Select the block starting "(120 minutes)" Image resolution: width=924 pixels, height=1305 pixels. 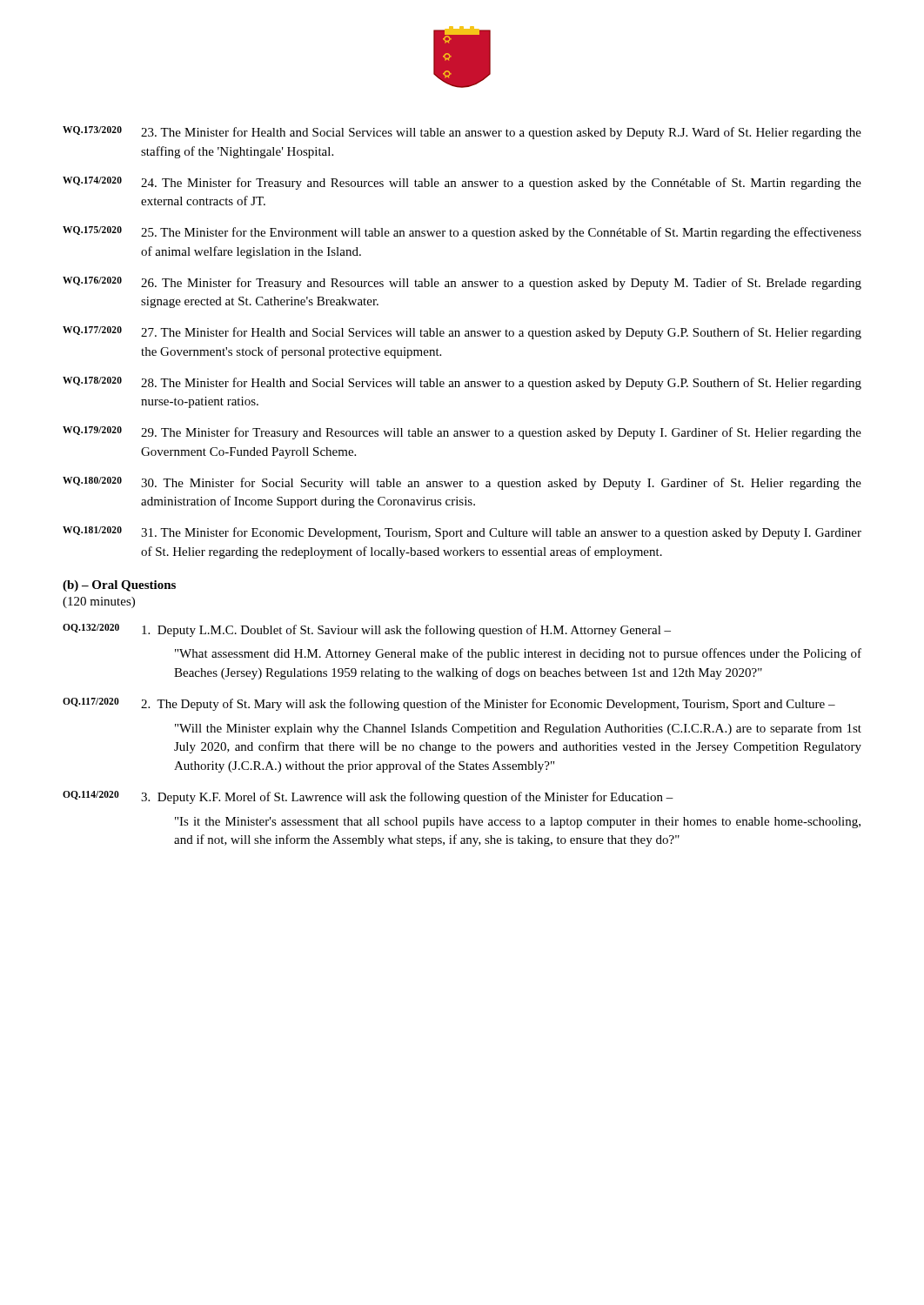(99, 601)
